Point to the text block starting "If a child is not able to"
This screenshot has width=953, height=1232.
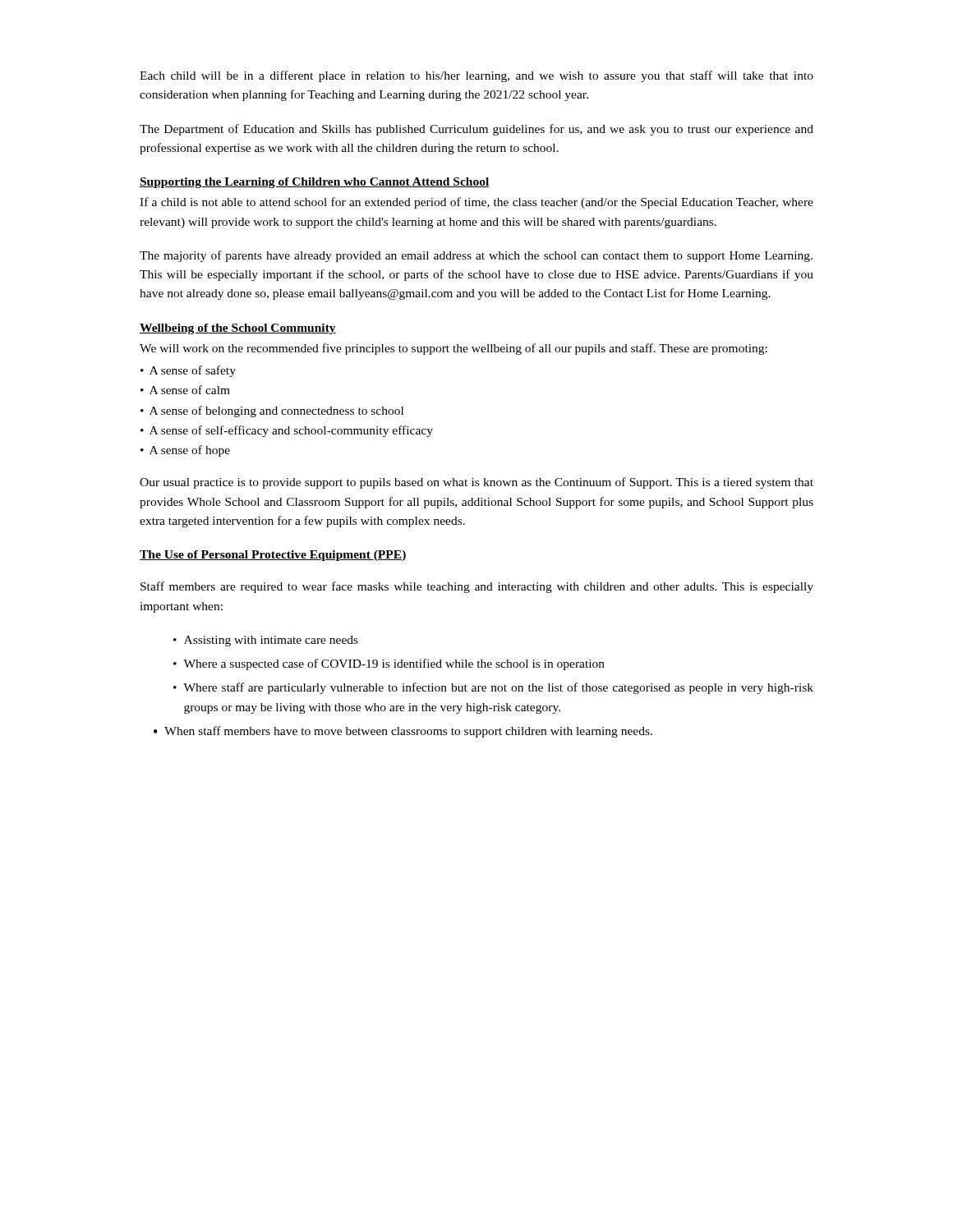pyautogui.click(x=476, y=211)
